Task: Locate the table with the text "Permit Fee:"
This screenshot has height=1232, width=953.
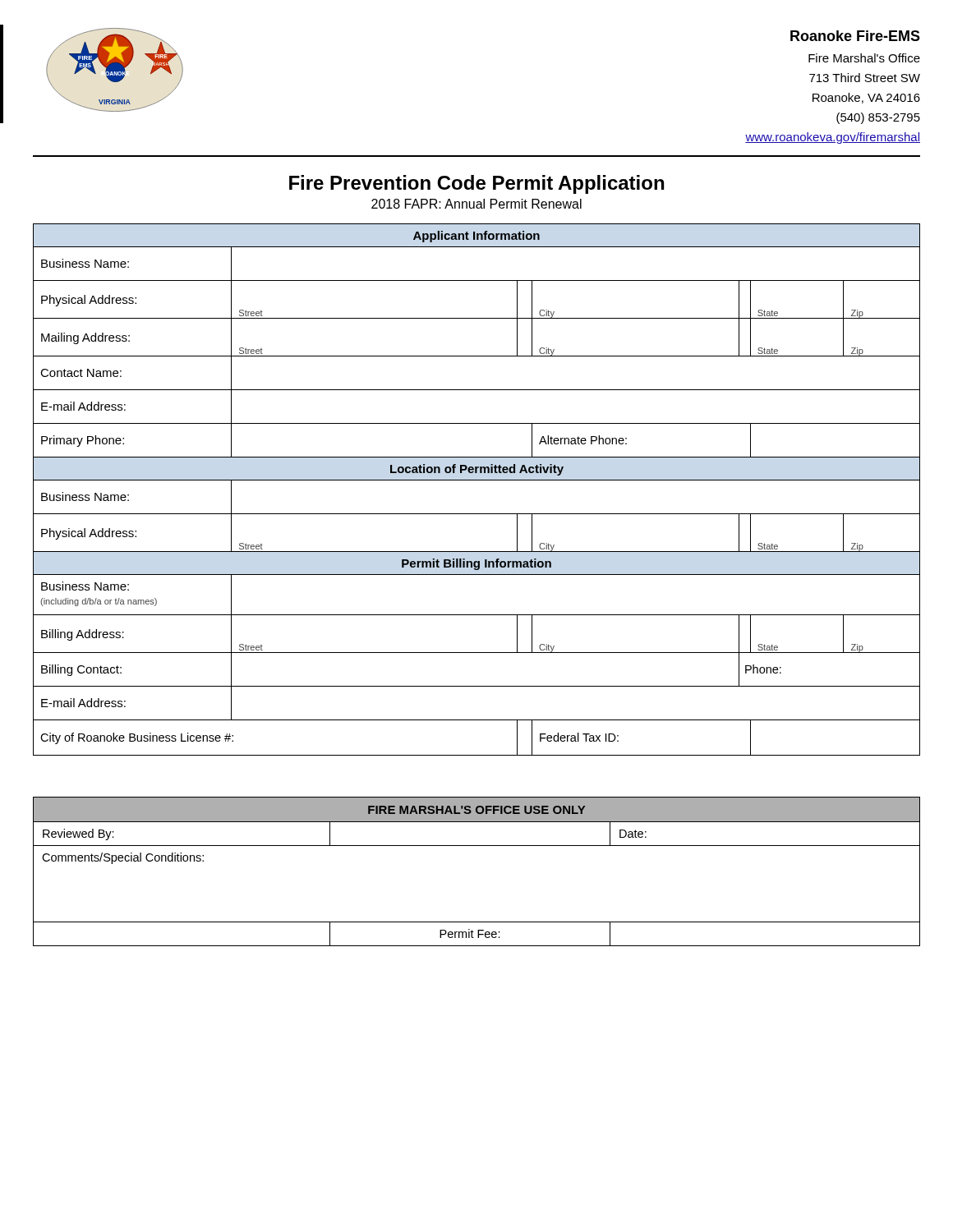Action: point(476,871)
